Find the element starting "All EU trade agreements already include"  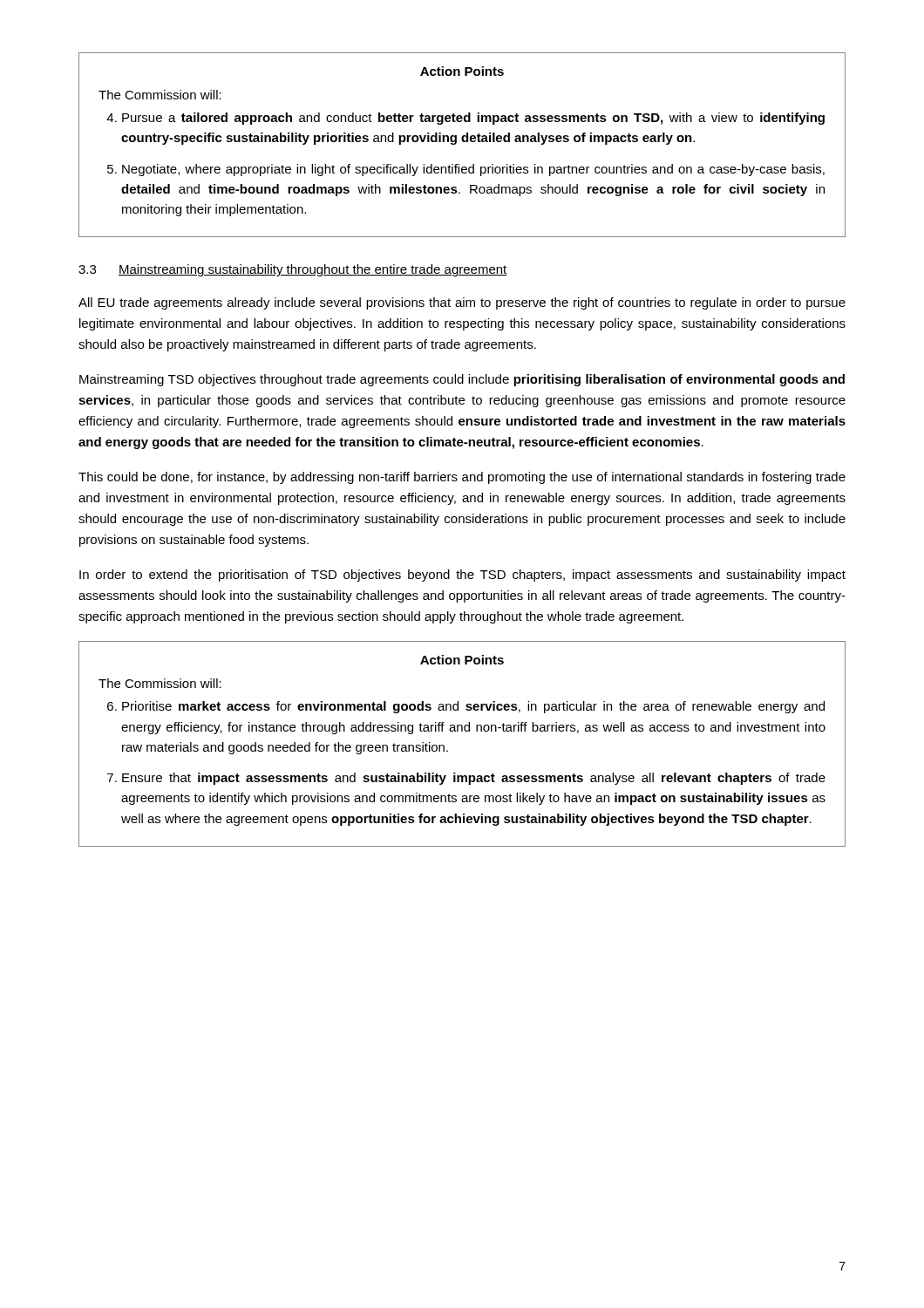coord(462,323)
